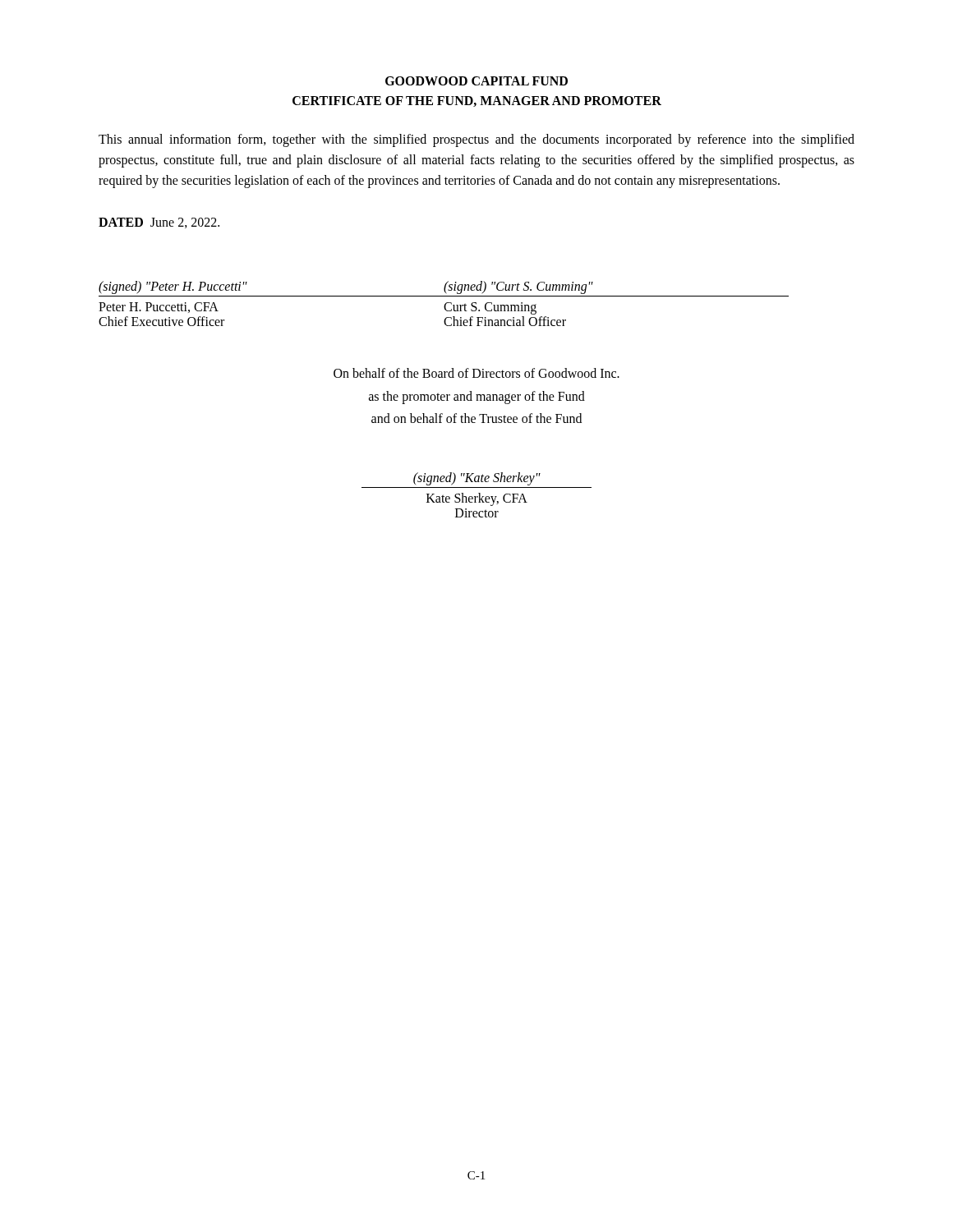Select the text block that reads "(signed) "Peter H. Puccetti" Peter H."
Screen dimensions: 1232x953
pyautogui.click(x=271, y=305)
